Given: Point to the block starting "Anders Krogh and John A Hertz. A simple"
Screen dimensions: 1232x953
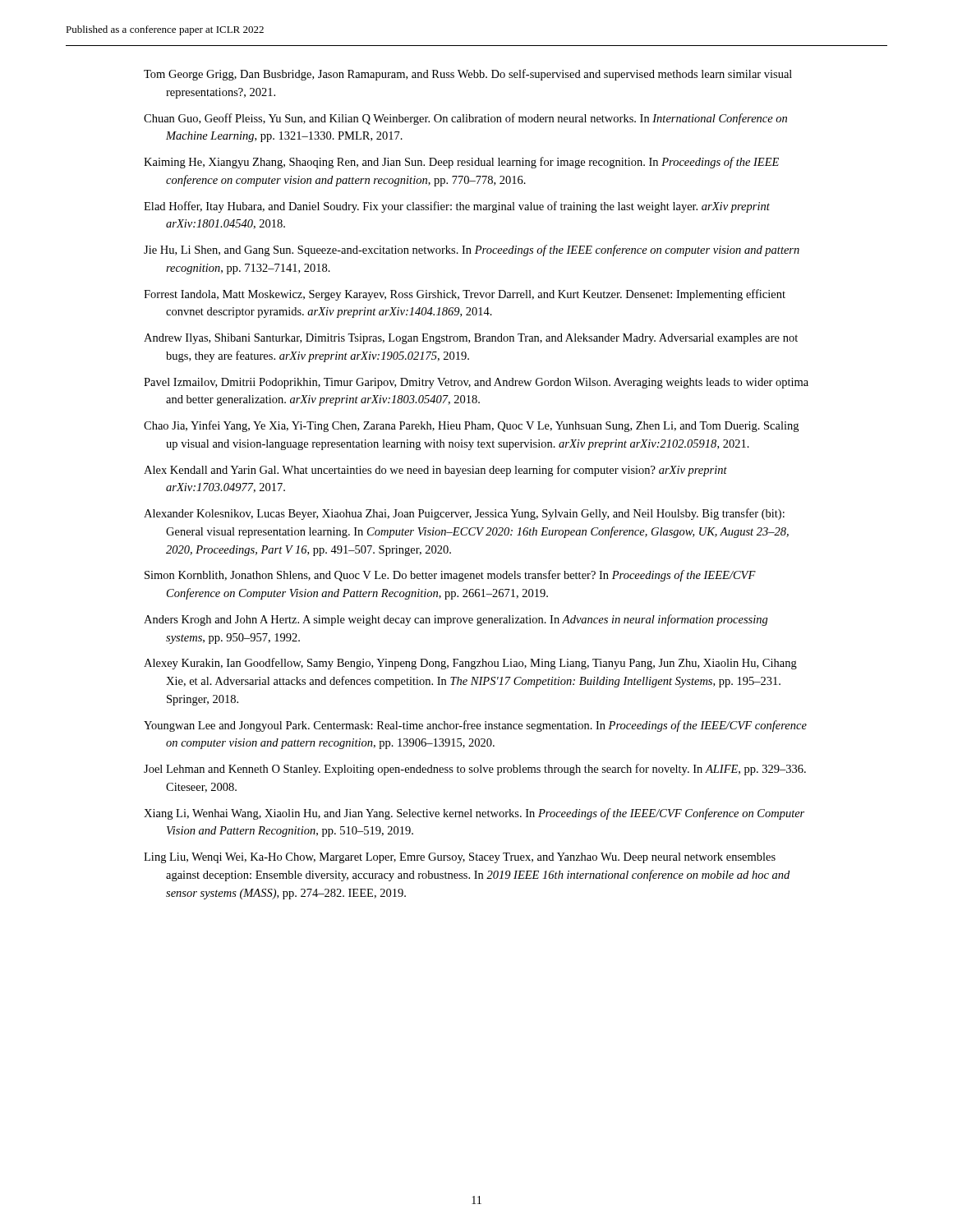Looking at the screenshot, I should 456,628.
